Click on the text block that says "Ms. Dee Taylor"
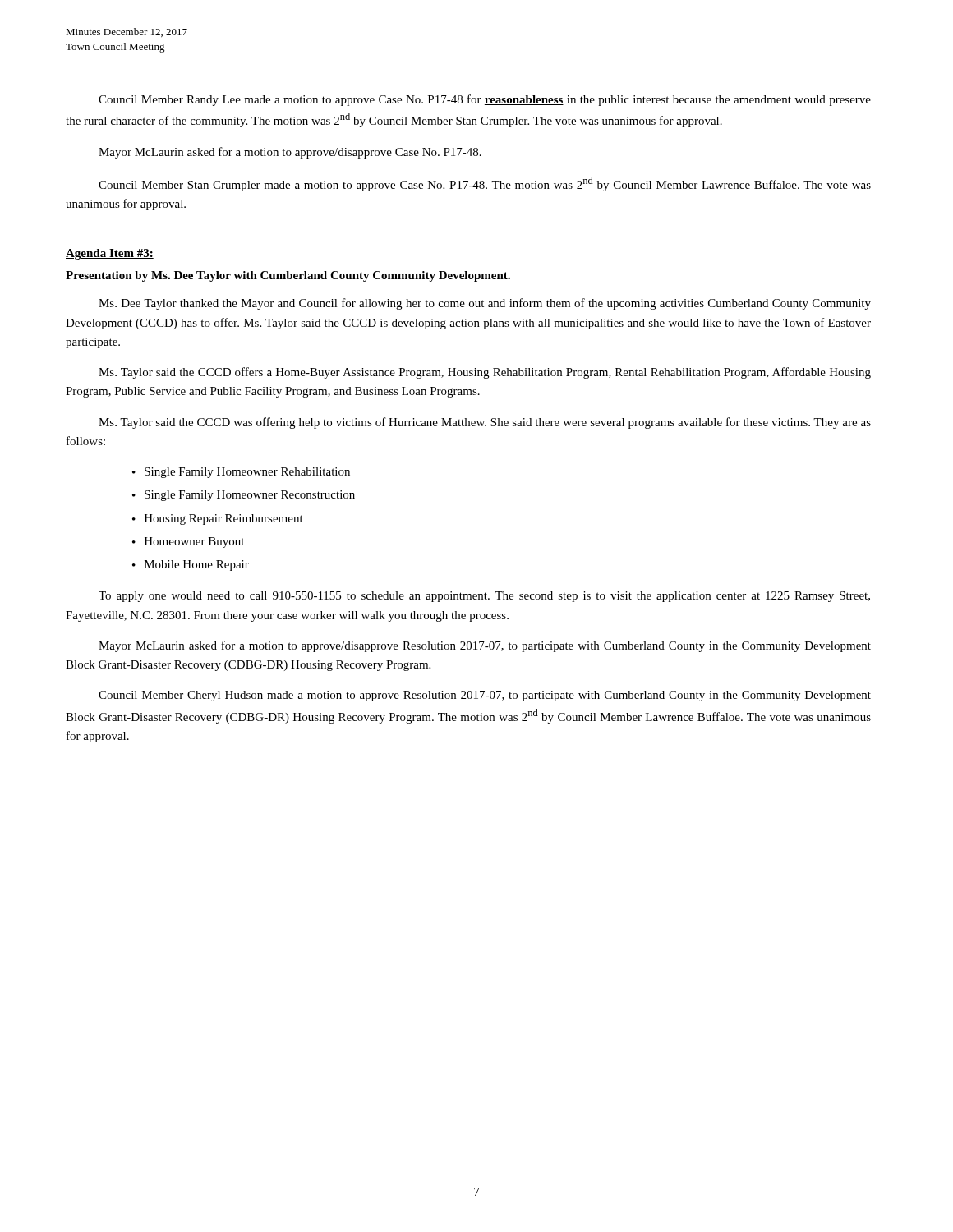The height and width of the screenshot is (1232, 953). 468,322
